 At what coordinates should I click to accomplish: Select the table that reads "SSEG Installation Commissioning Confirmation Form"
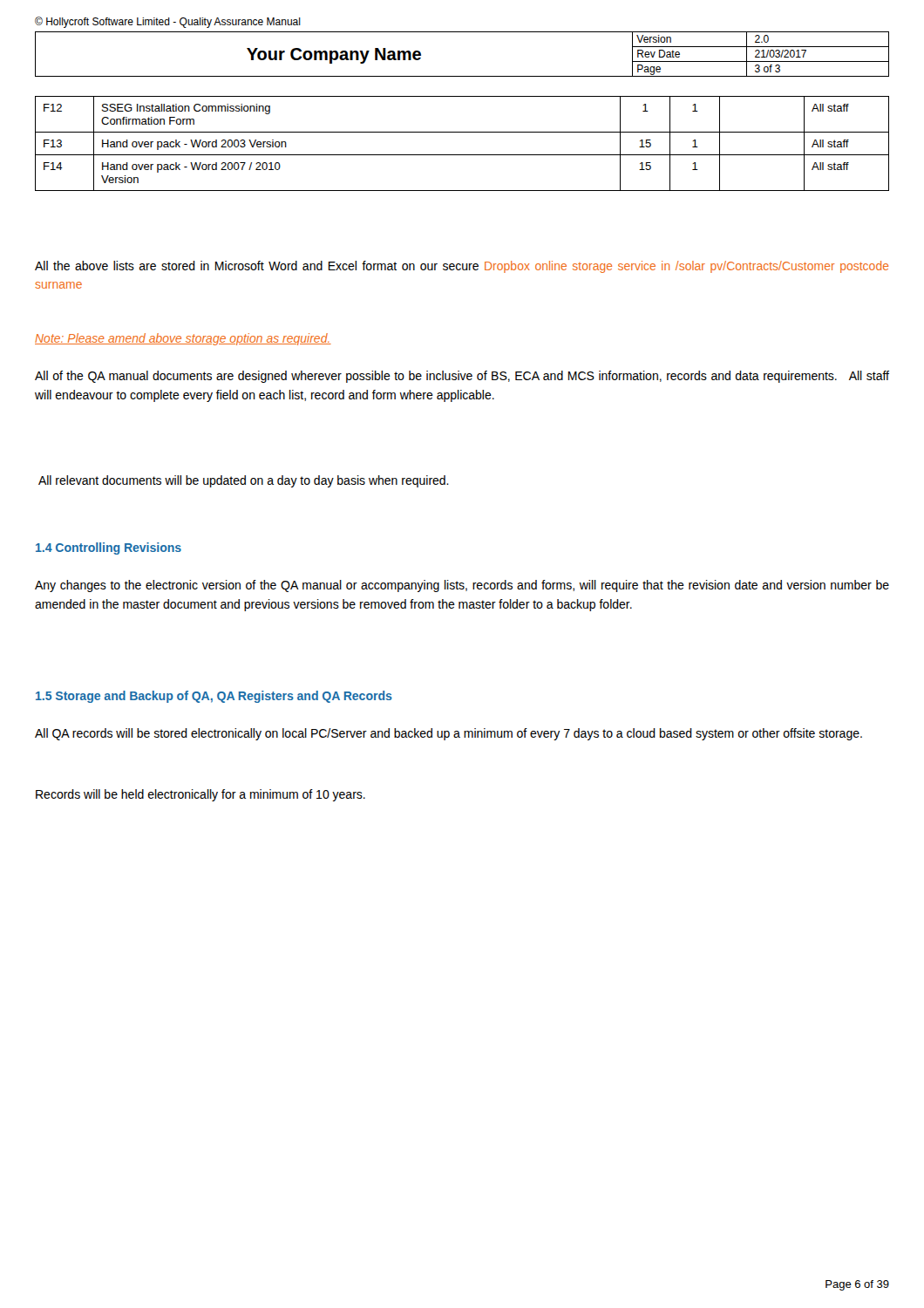(462, 143)
